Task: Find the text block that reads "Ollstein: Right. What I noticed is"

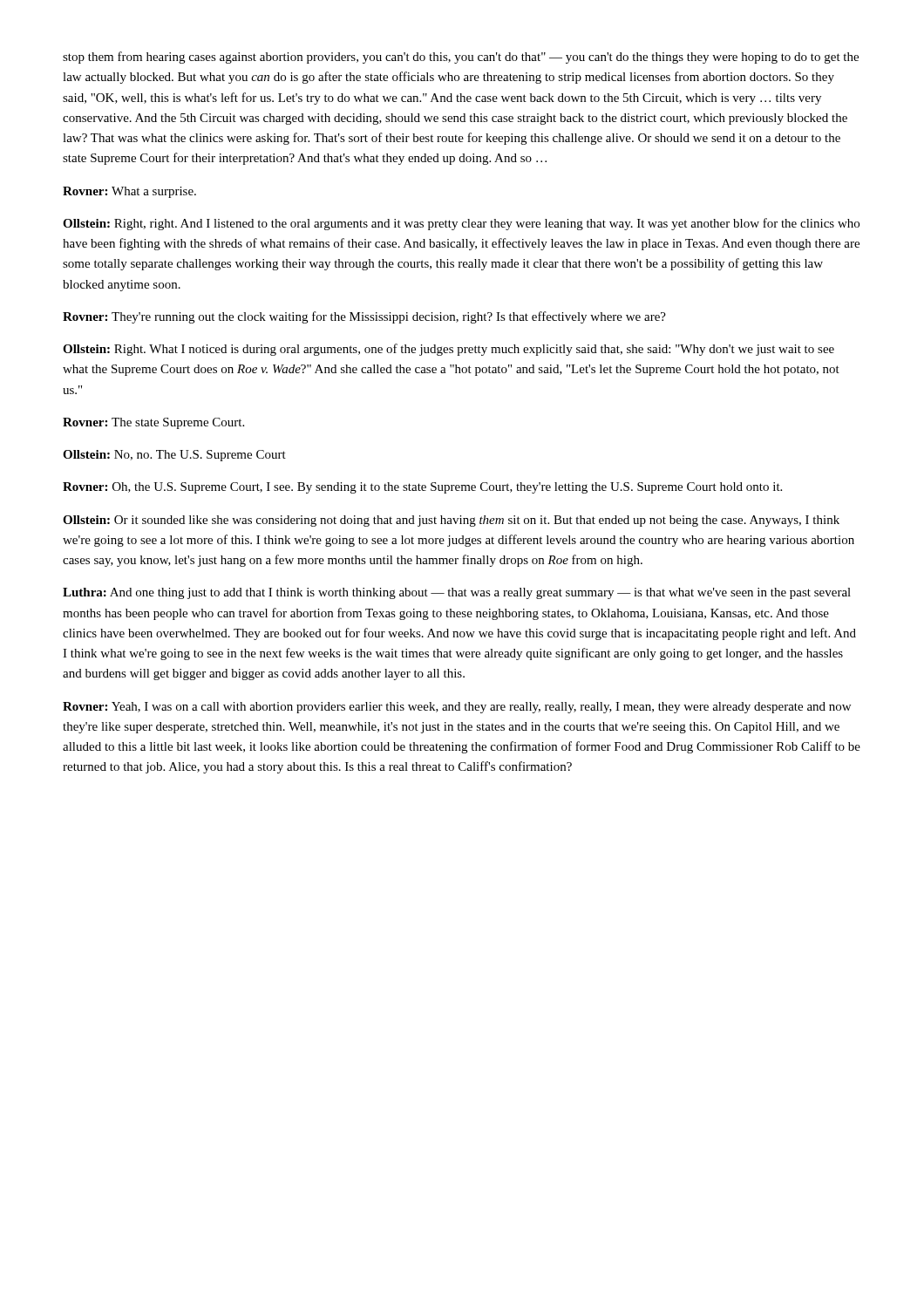Action: tap(451, 369)
